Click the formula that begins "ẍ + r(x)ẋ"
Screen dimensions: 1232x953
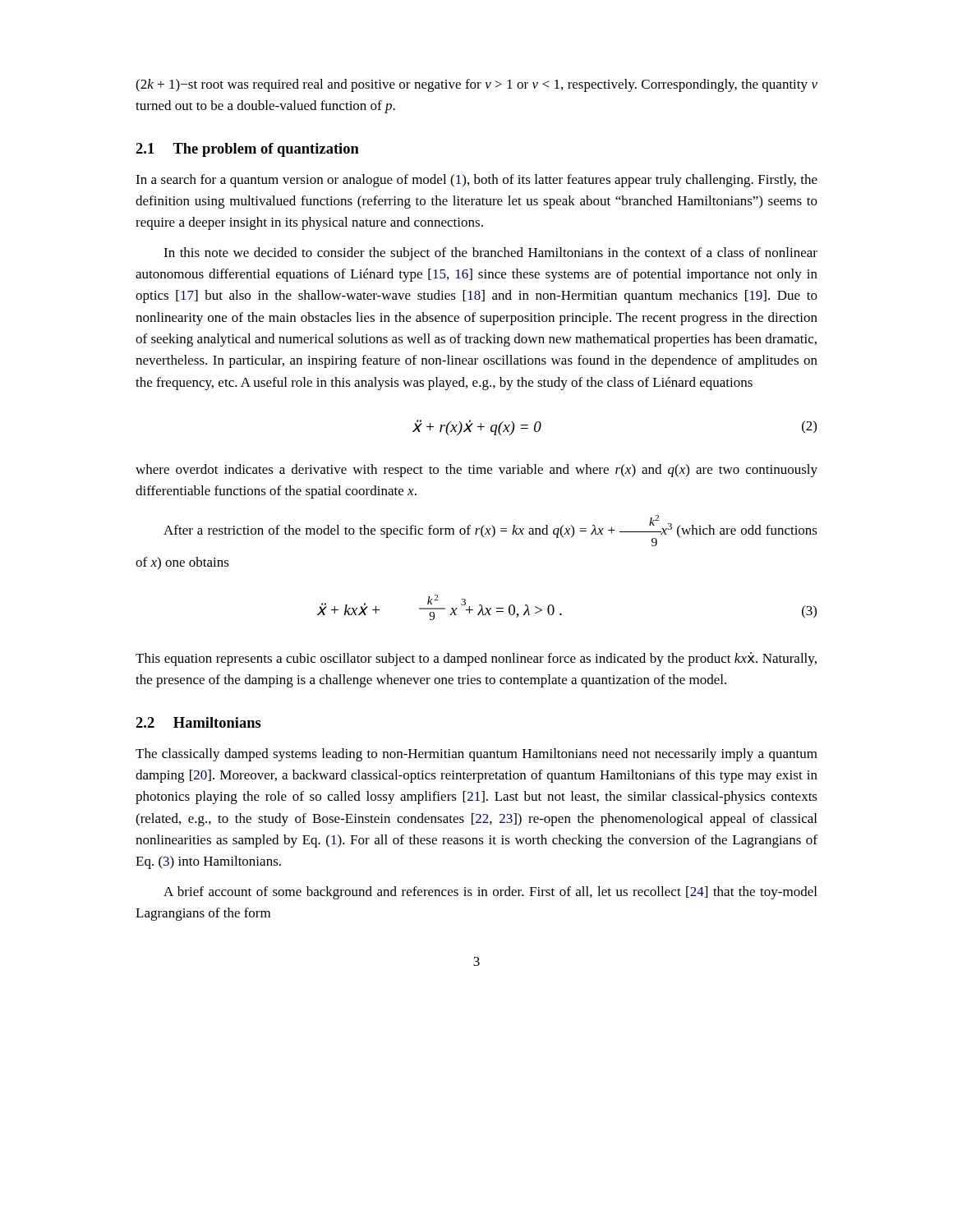coord(481,428)
